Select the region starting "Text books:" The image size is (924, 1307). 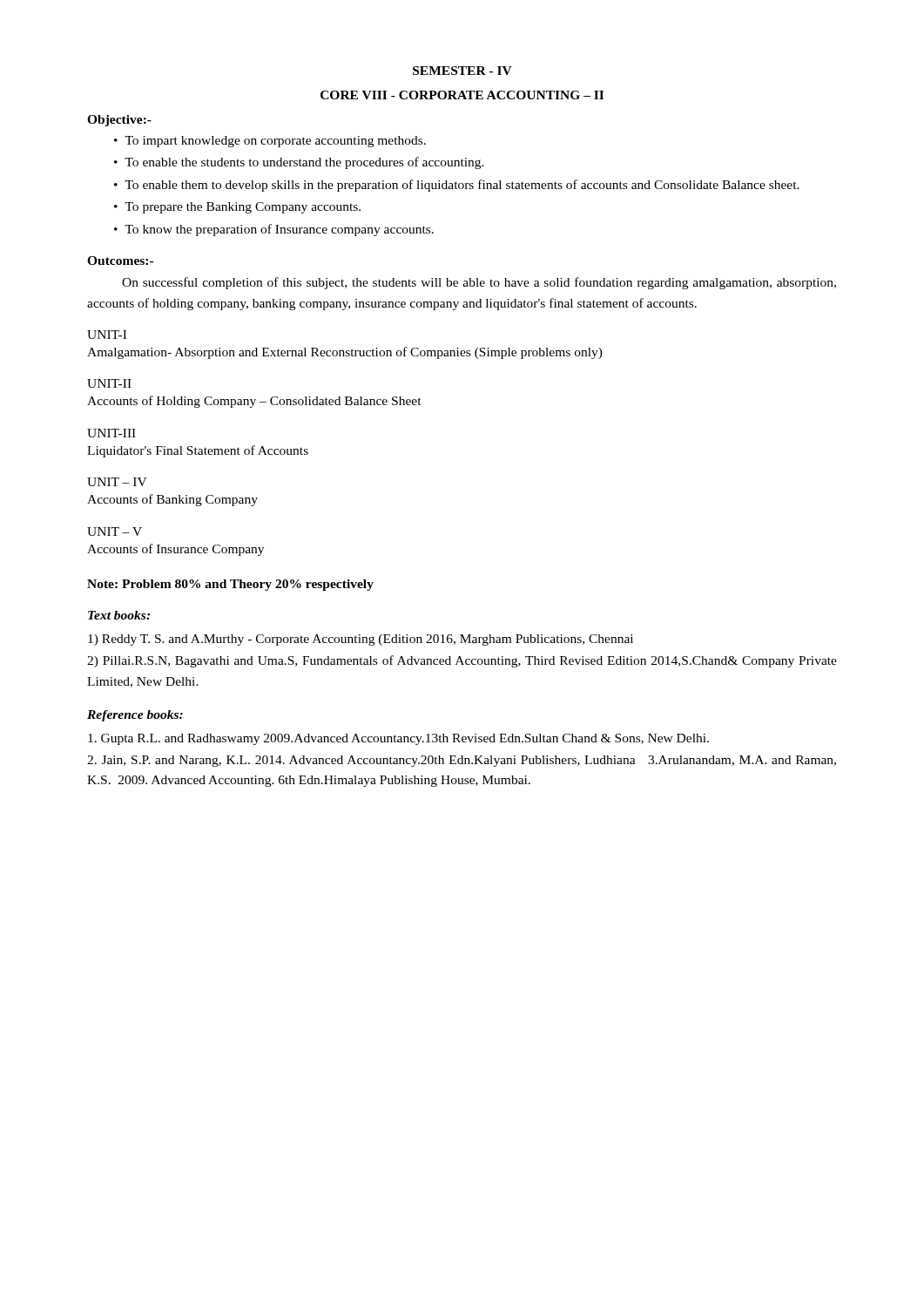[119, 615]
